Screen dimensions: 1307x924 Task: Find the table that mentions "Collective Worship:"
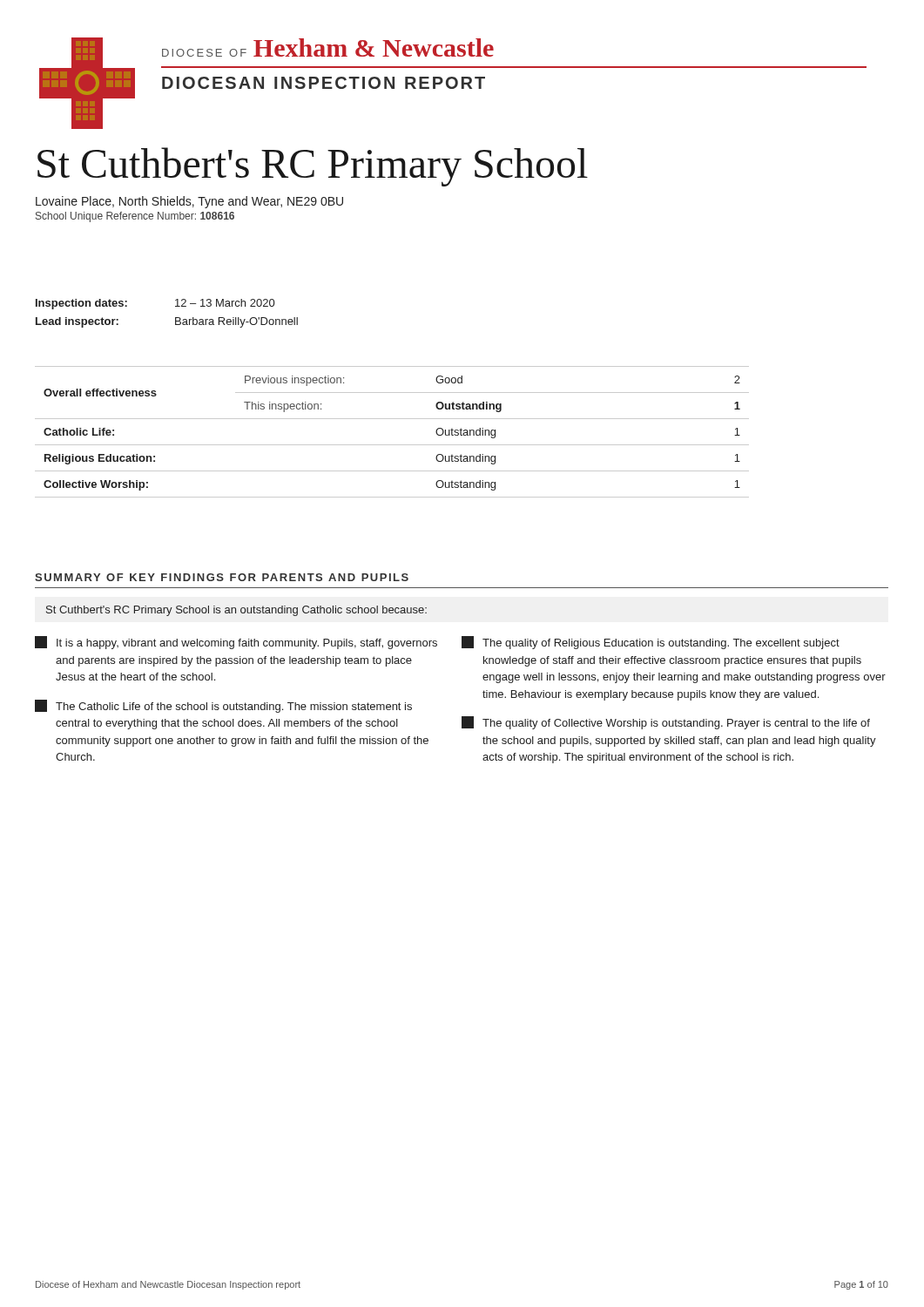pyautogui.click(x=392, y=432)
